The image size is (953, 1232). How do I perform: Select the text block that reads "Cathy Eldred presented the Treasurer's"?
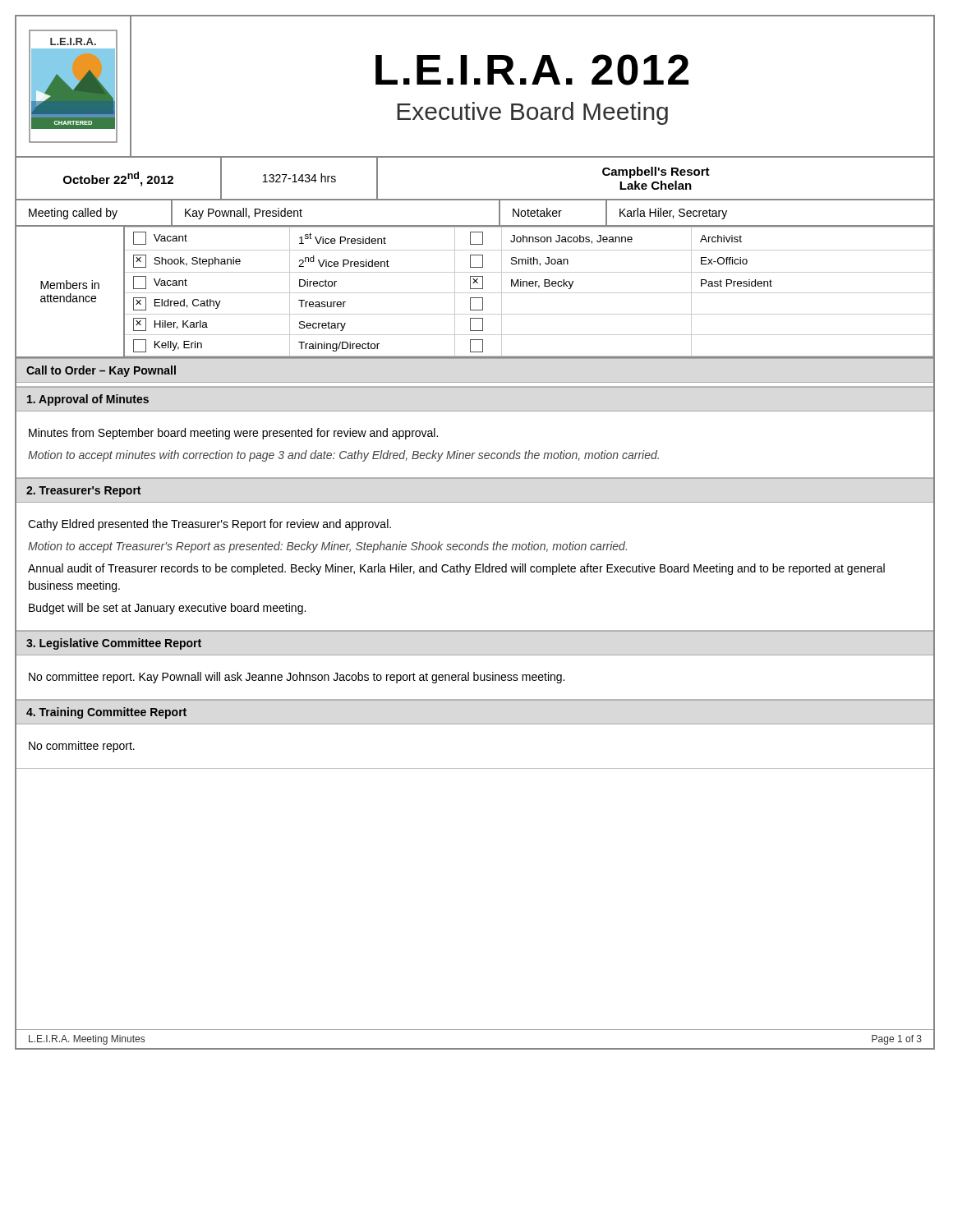click(x=475, y=566)
